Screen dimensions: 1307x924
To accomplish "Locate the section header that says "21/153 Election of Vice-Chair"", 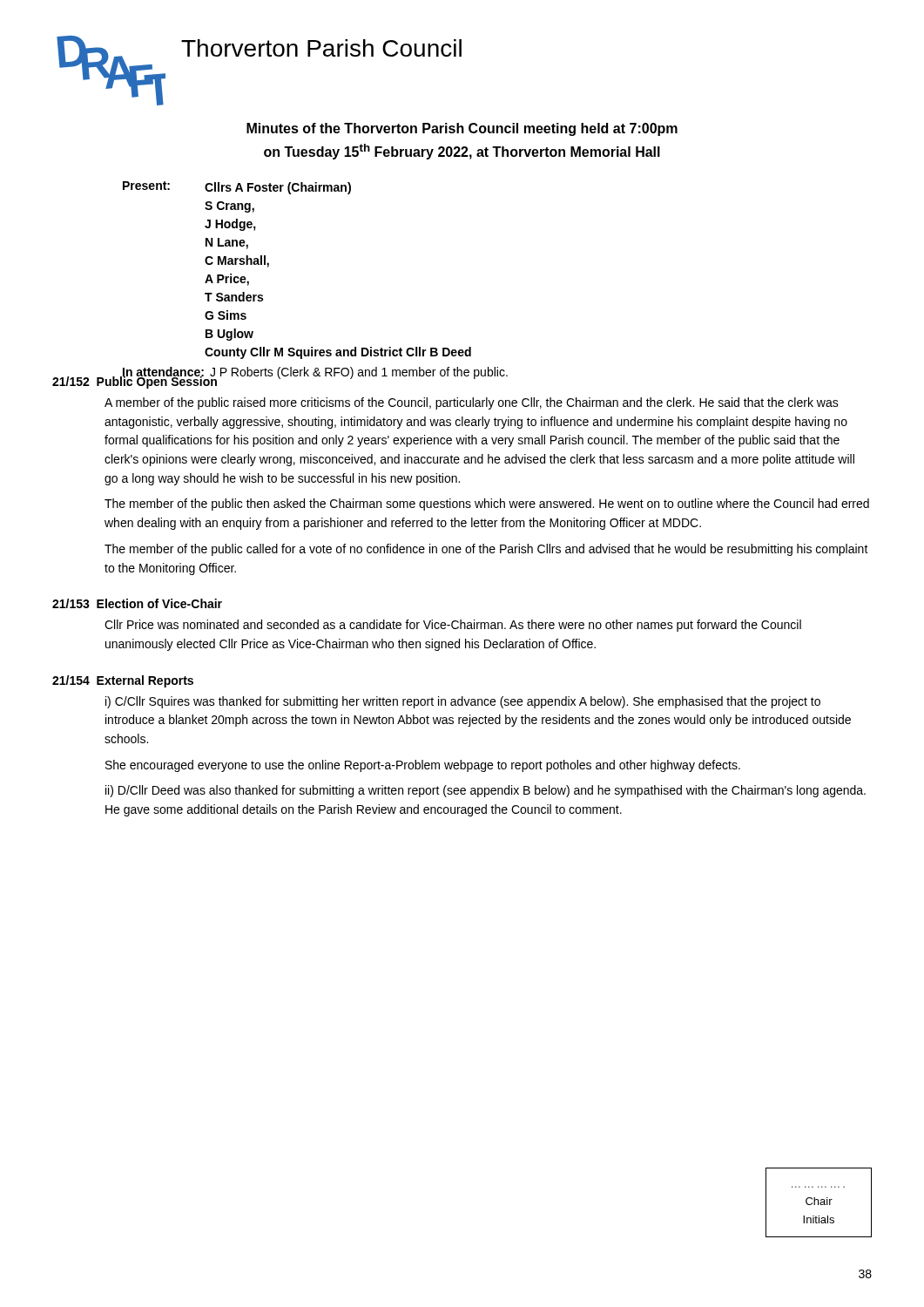I will pos(137,604).
